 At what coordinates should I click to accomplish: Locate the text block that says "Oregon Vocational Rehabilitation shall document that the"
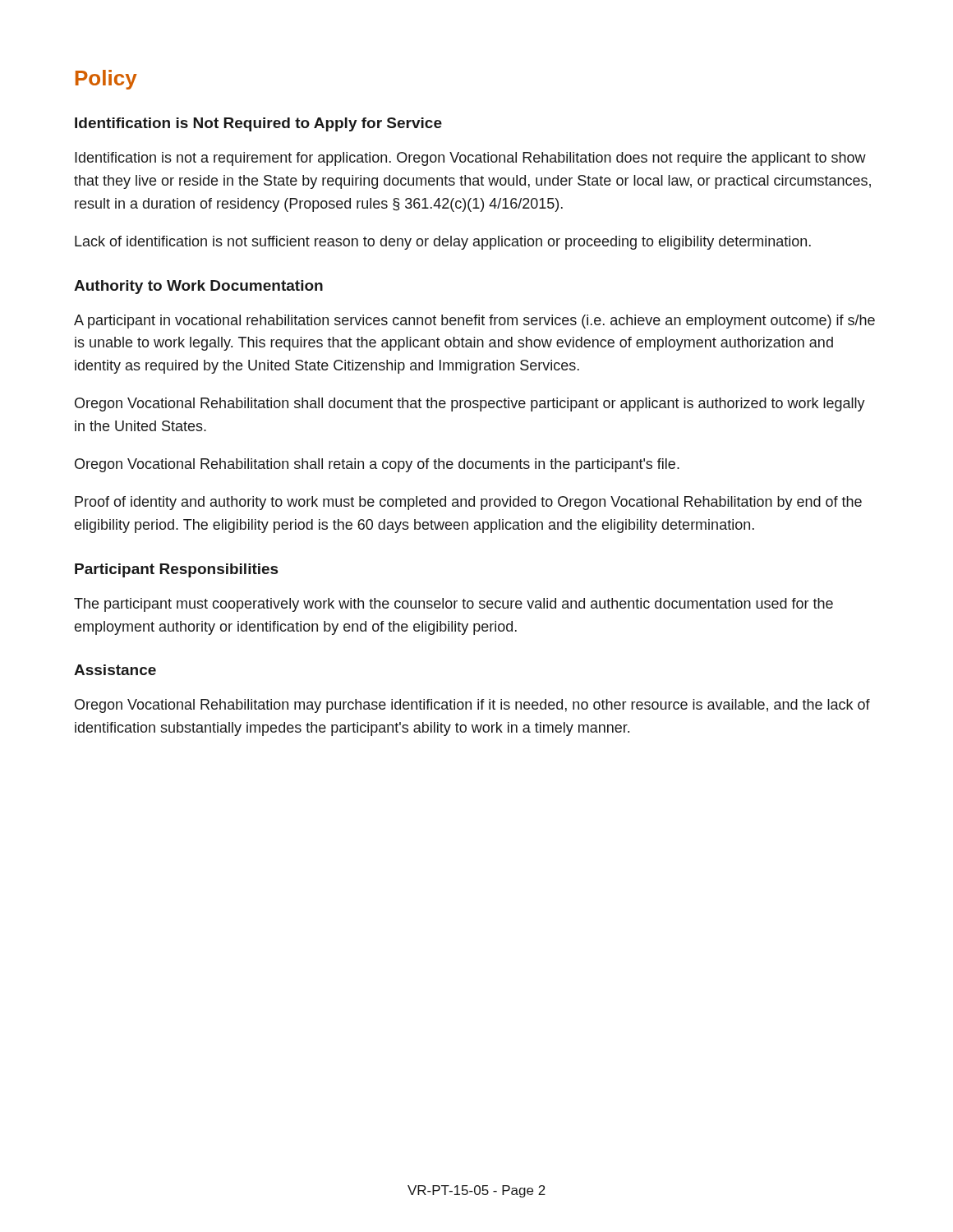pyautogui.click(x=476, y=416)
